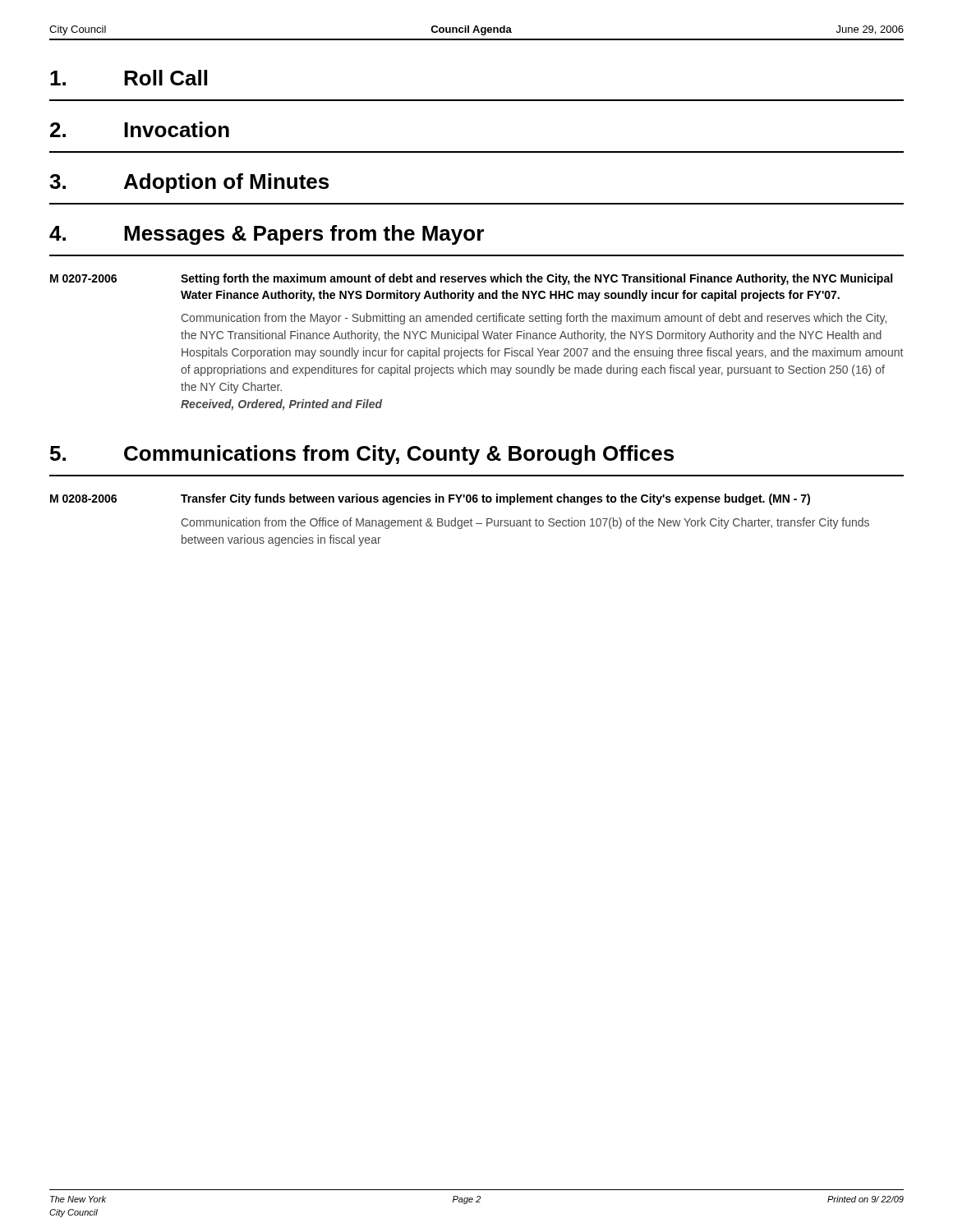Click where it says "2. Invocation"

point(140,130)
